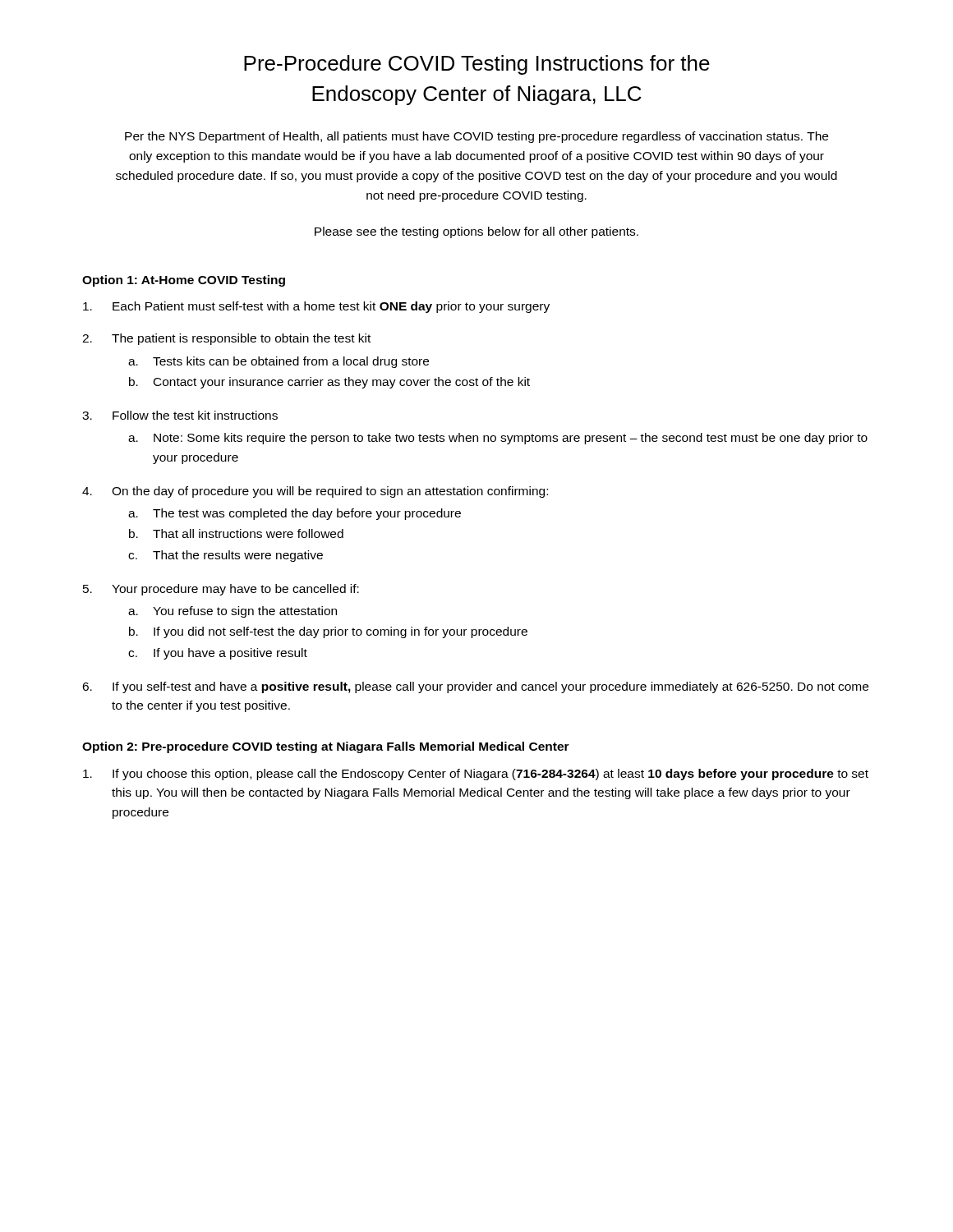Where is the passage that starts "Please see the testing options below for"?
Screen dimensions: 1232x953
(x=476, y=231)
